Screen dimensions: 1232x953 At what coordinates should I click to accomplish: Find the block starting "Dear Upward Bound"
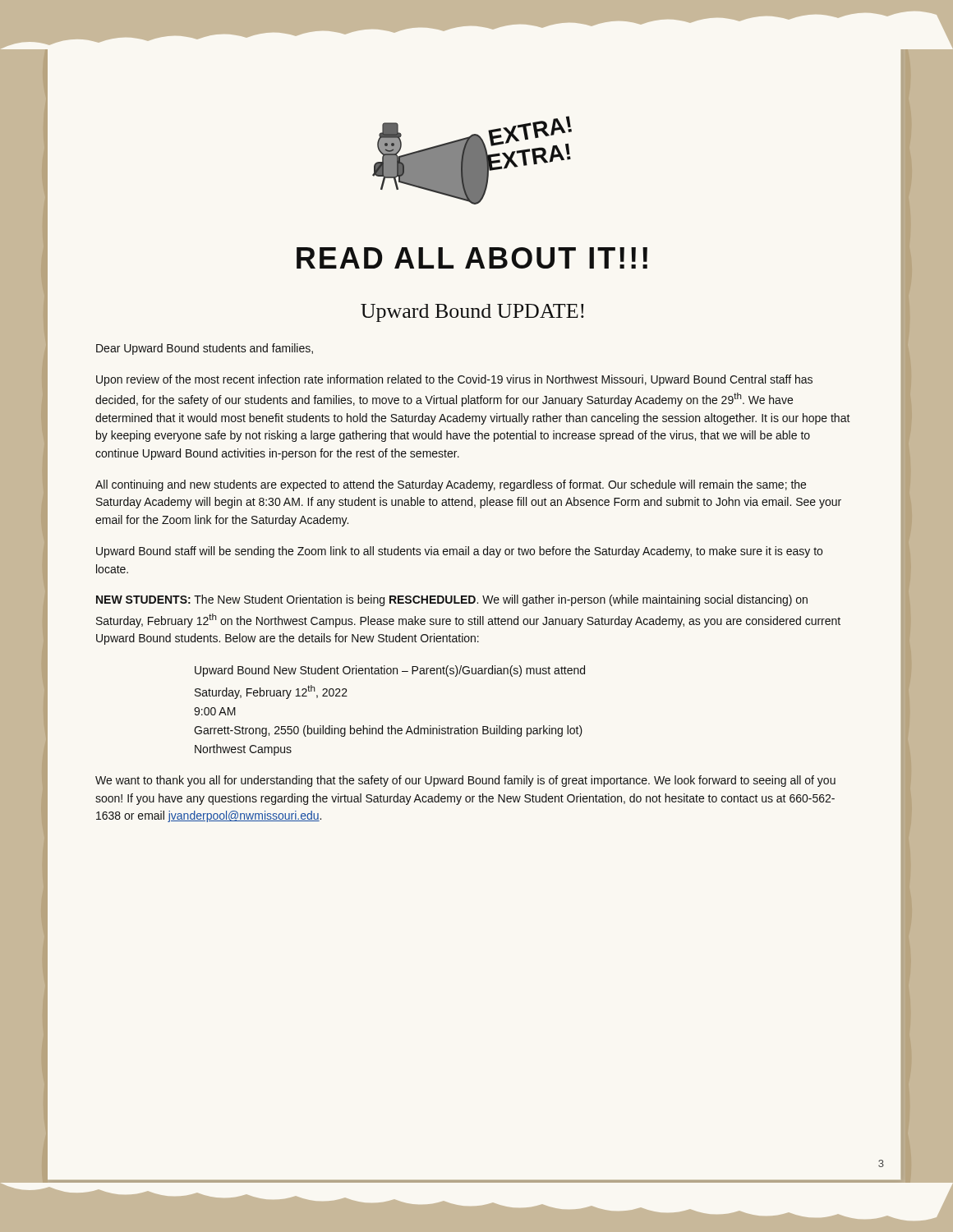point(205,348)
